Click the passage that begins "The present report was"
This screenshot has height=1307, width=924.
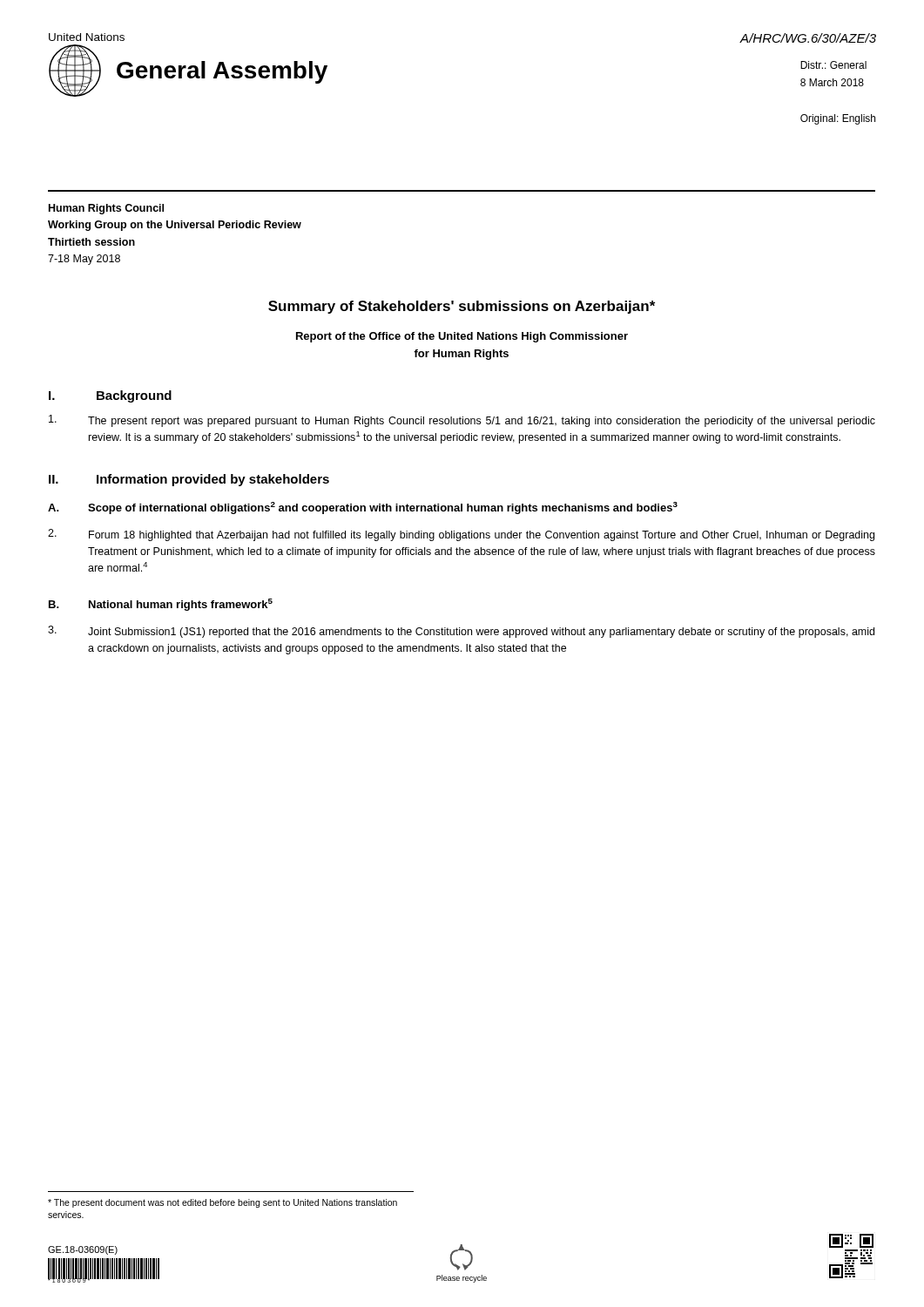[462, 430]
